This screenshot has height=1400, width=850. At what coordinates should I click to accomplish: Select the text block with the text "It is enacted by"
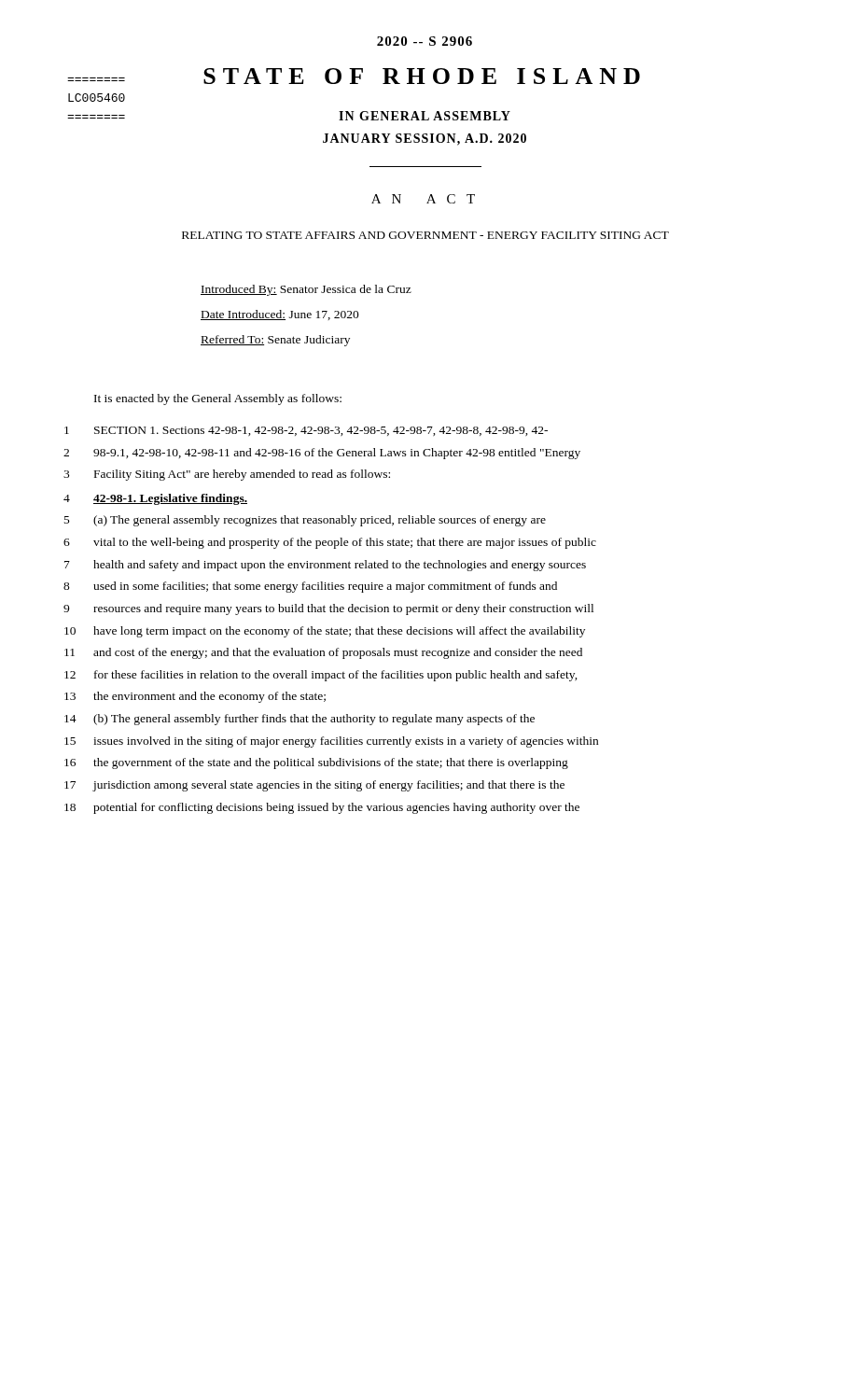pos(218,398)
